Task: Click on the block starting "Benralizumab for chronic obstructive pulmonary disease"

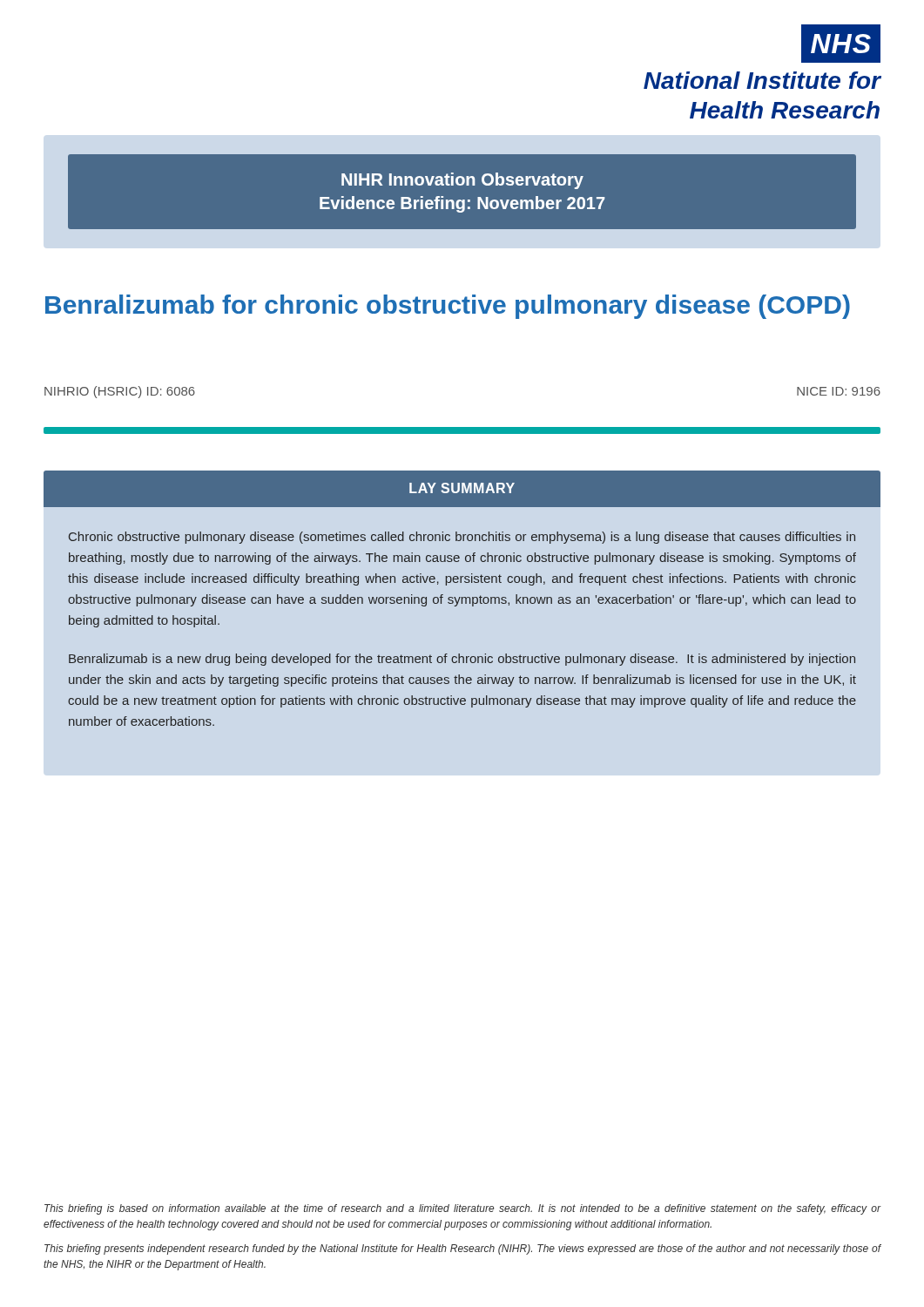Action: pos(462,305)
